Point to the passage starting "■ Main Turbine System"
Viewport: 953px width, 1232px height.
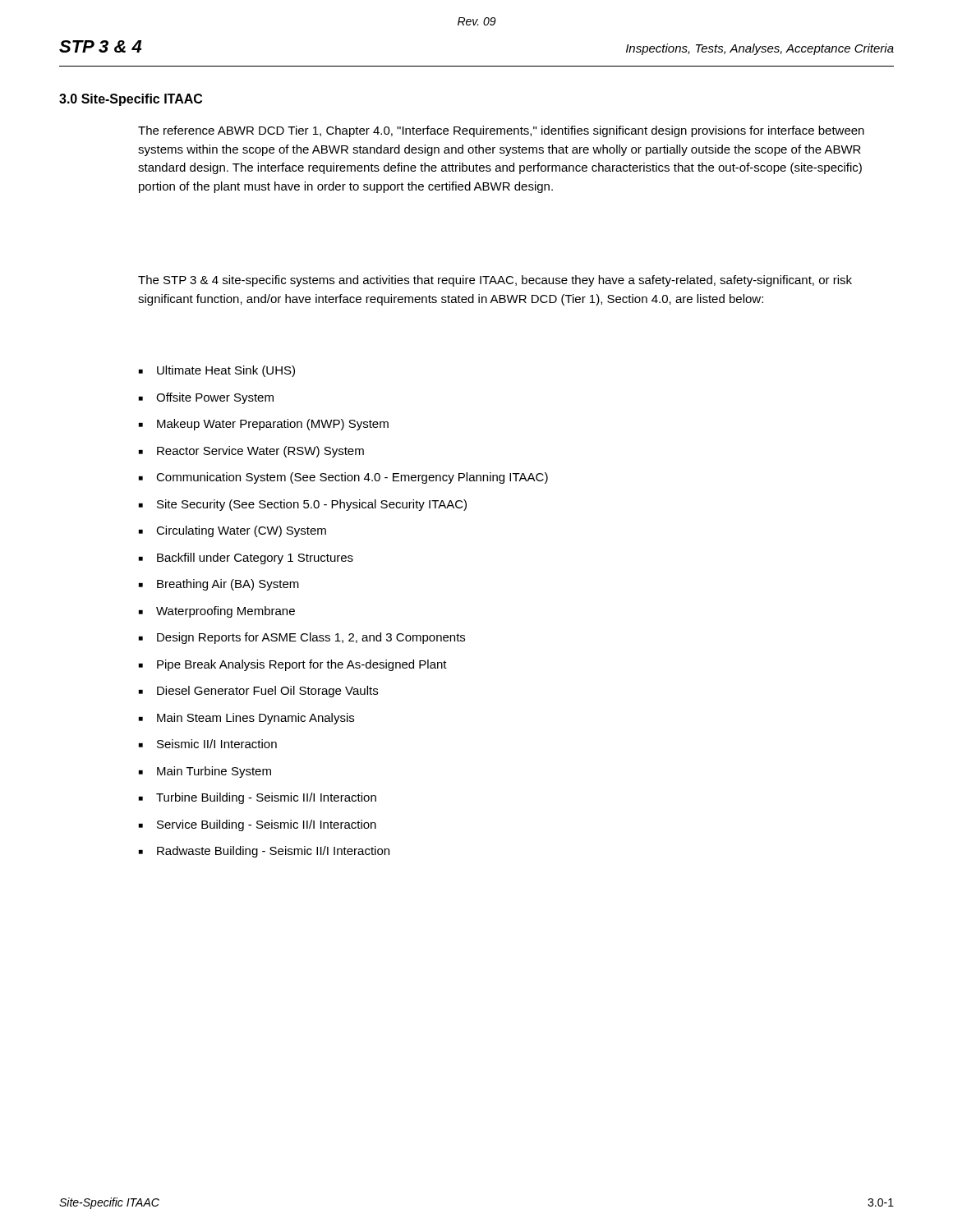tap(205, 771)
